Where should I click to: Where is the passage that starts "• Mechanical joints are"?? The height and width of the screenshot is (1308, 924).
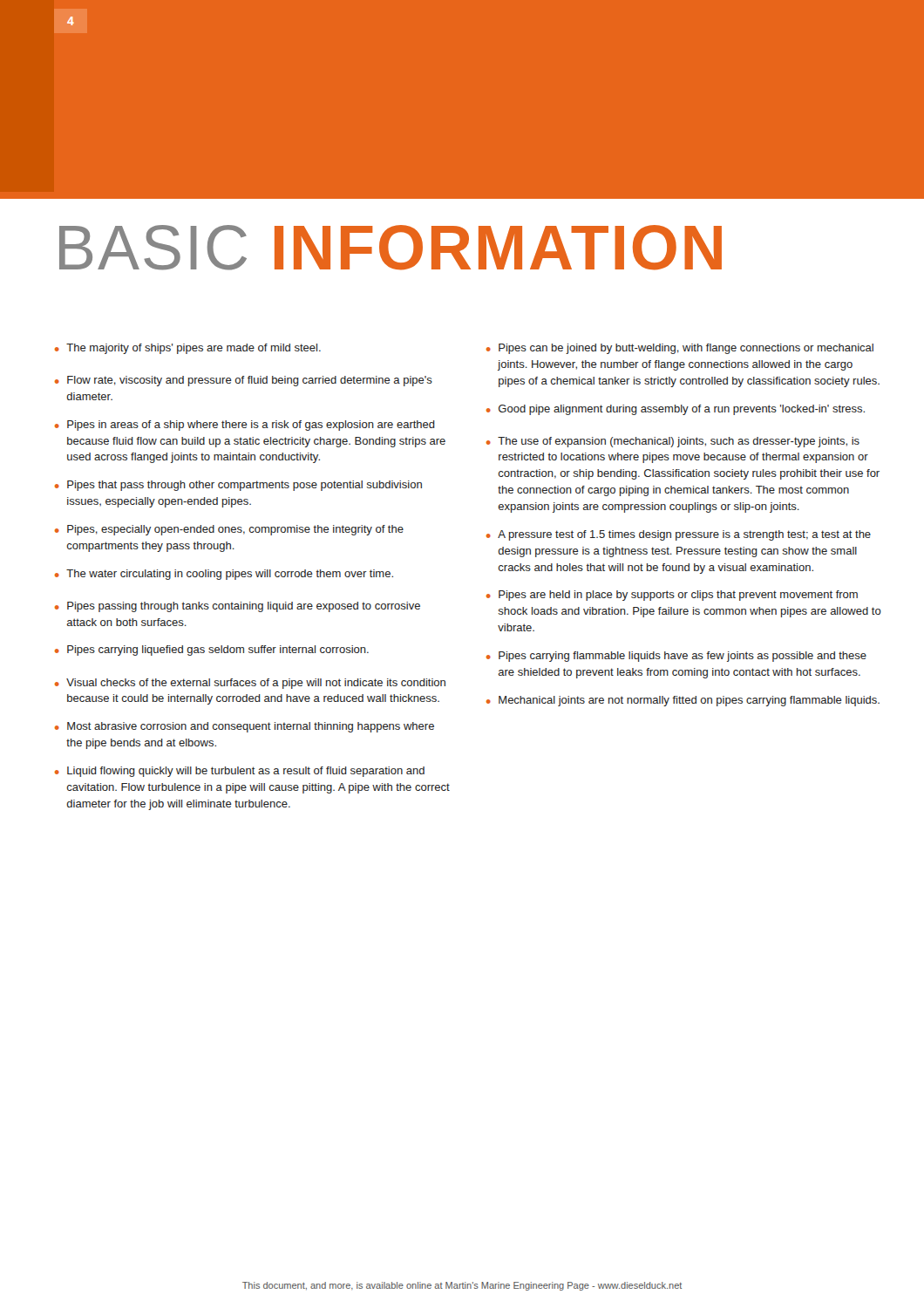[x=684, y=703]
